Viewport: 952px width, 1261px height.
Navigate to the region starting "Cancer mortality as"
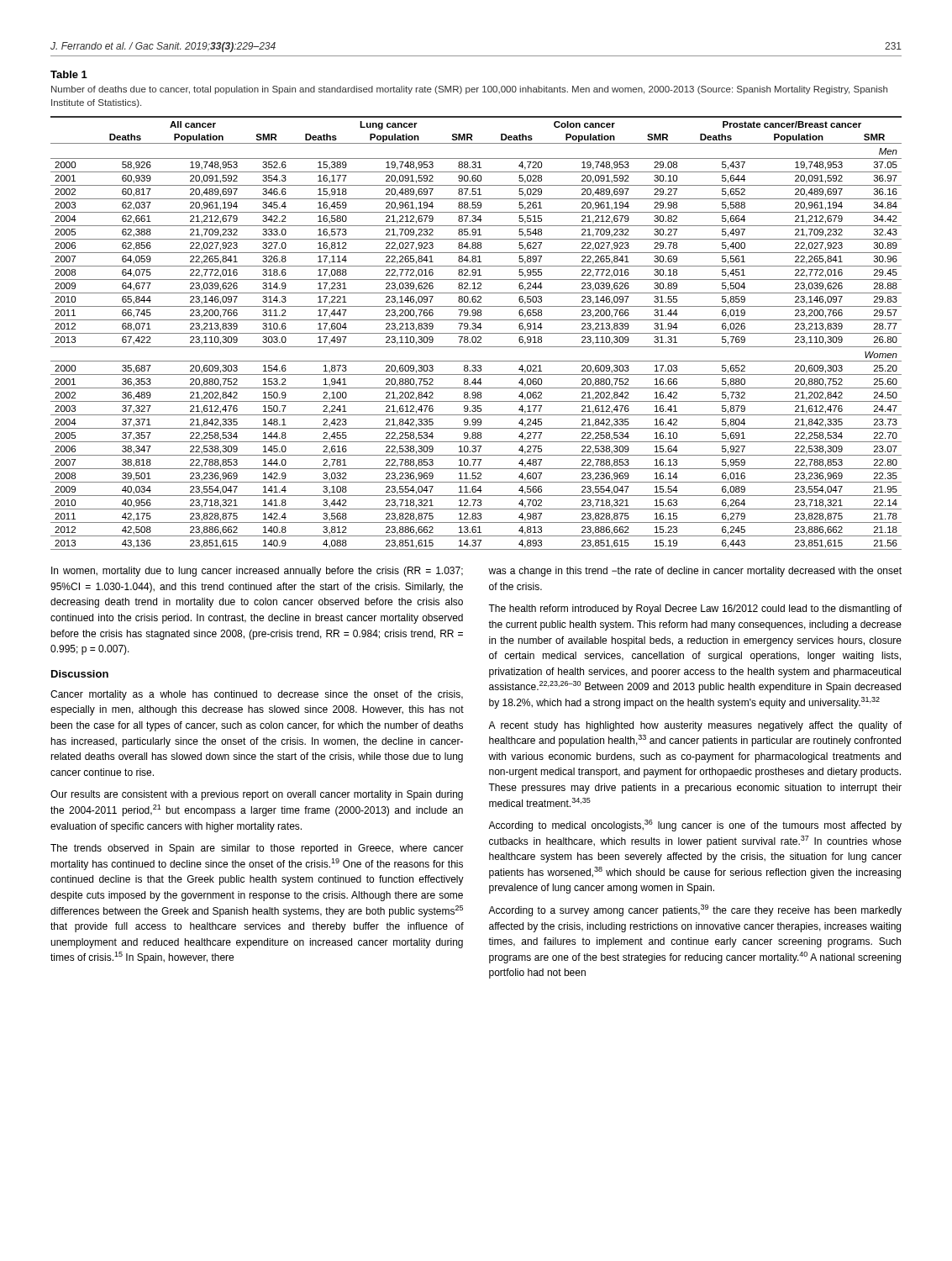[257, 733]
